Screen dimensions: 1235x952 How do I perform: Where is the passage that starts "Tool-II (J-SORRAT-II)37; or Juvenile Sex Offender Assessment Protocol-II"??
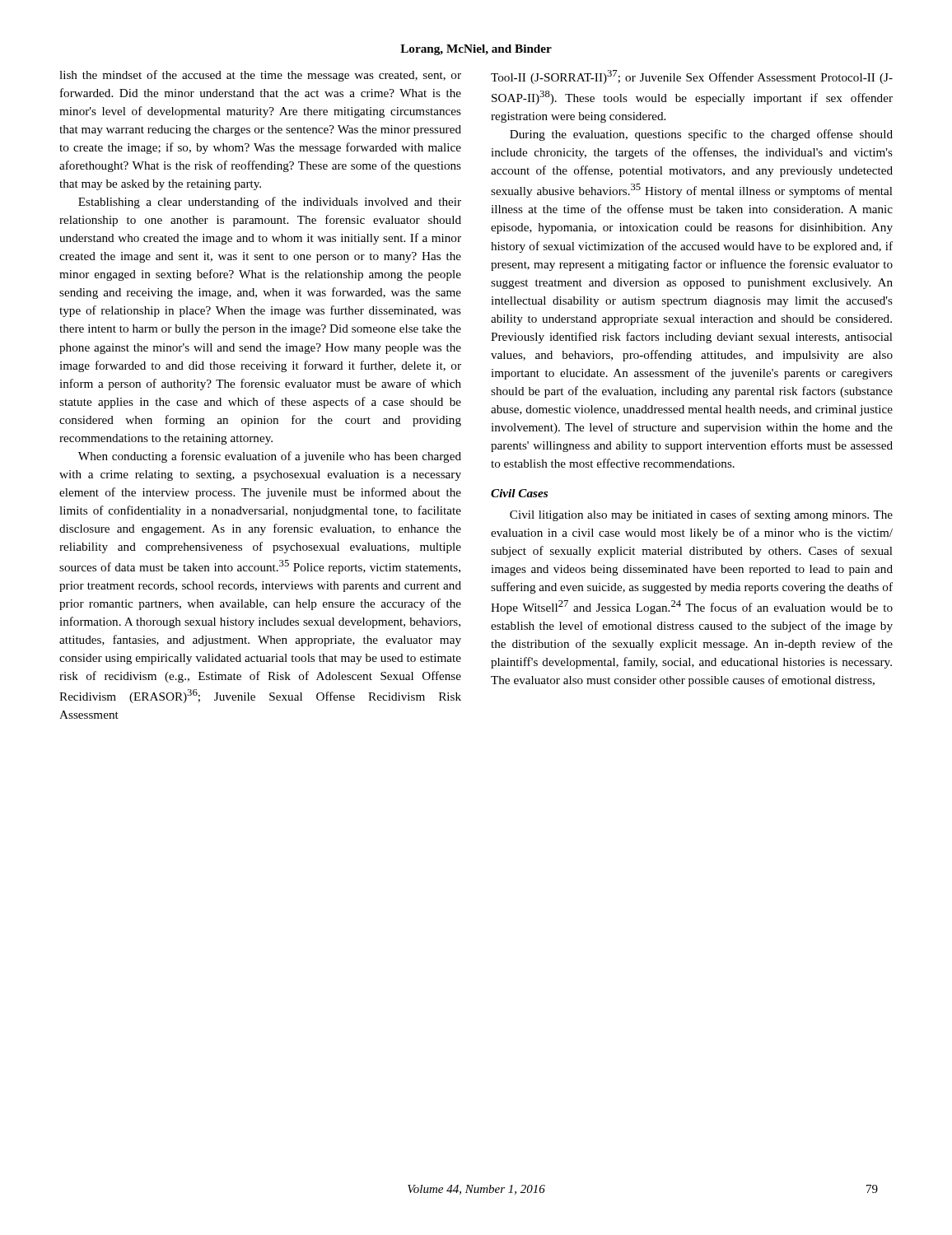click(x=692, y=95)
